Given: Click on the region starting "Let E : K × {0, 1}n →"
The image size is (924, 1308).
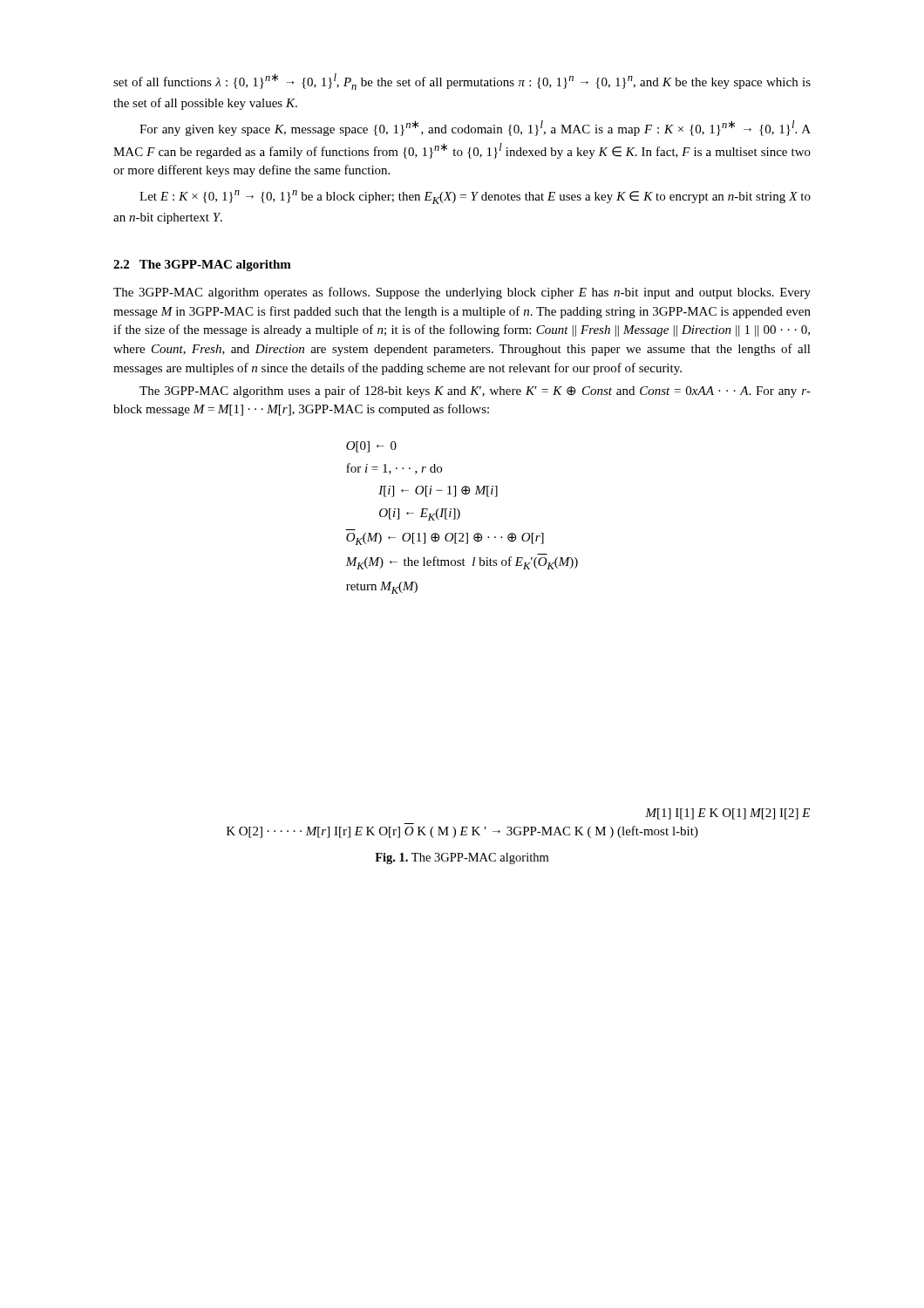Looking at the screenshot, I should pyautogui.click(x=462, y=205).
